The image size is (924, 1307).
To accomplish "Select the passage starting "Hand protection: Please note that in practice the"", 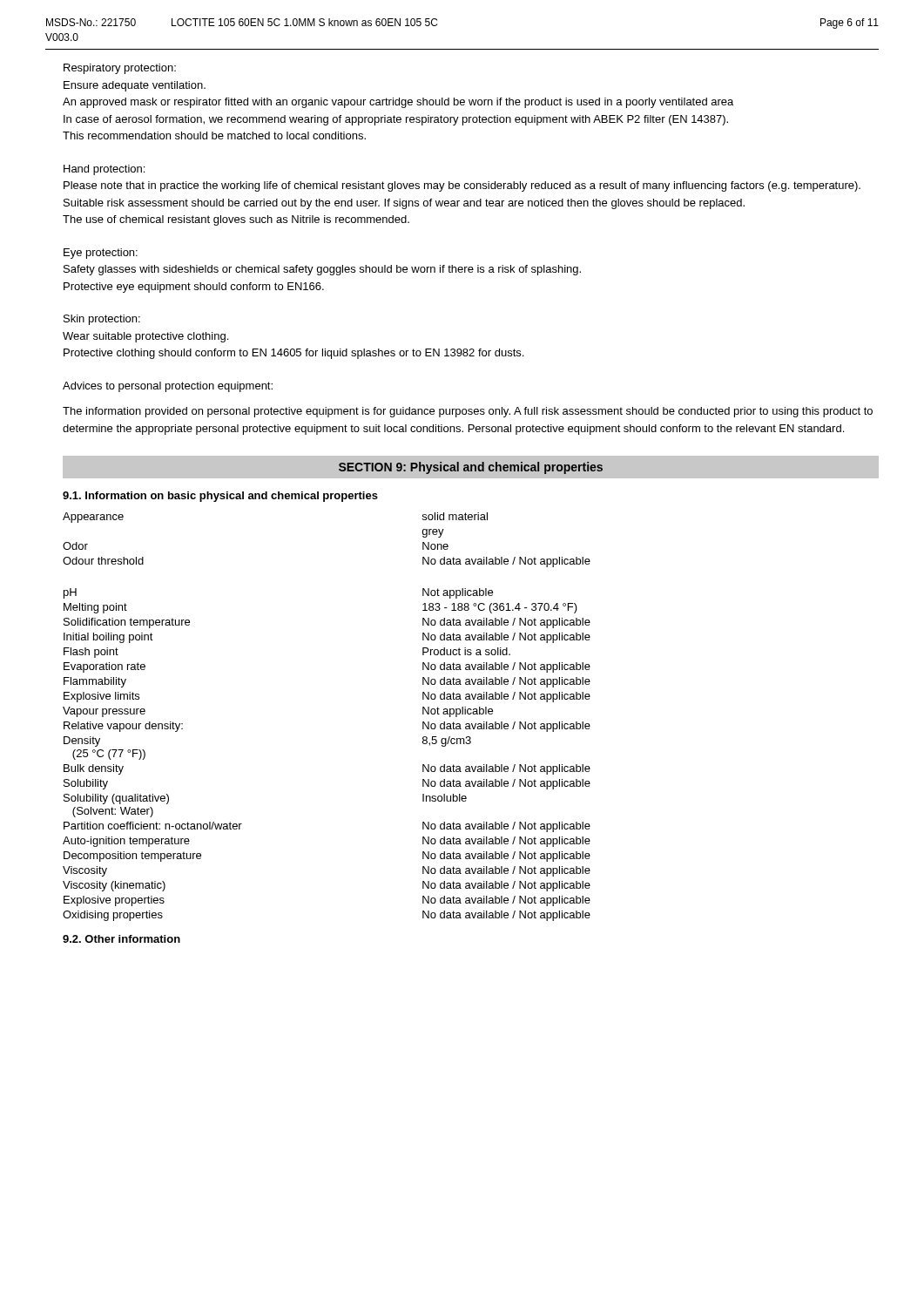I will click(x=462, y=194).
